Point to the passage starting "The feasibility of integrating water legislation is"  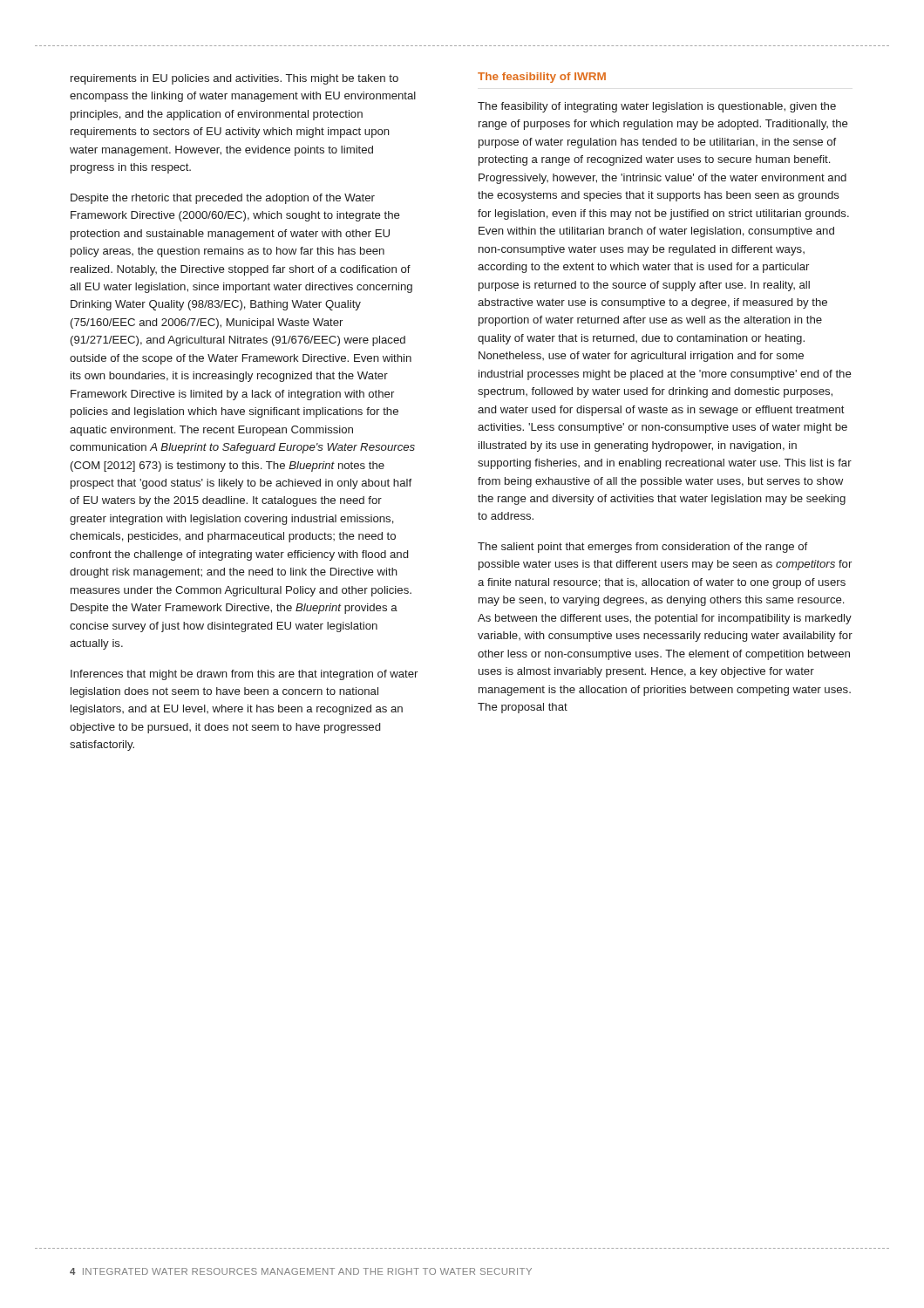[665, 407]
